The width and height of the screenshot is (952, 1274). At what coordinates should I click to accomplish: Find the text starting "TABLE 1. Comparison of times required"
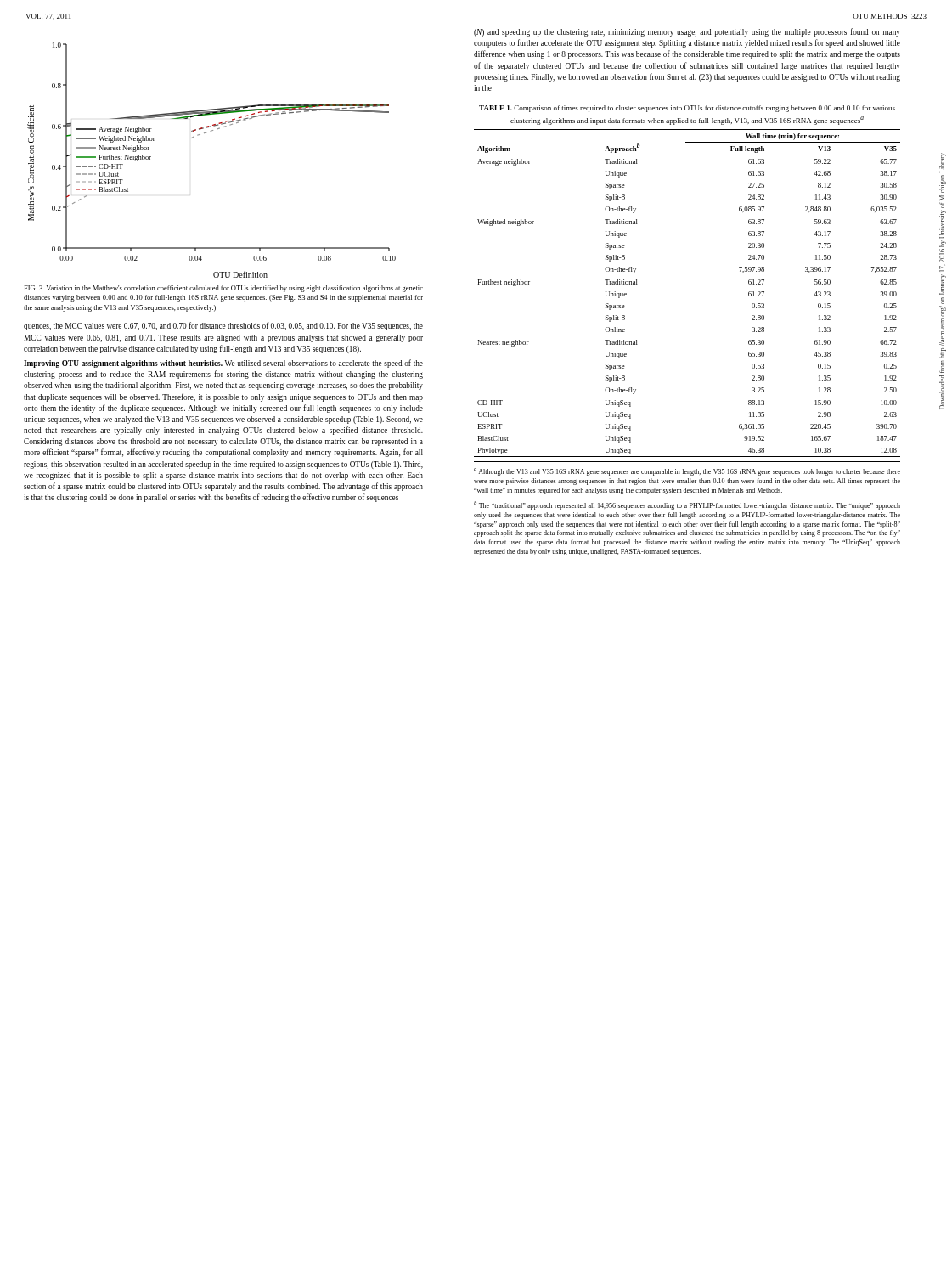coord(687,114)
